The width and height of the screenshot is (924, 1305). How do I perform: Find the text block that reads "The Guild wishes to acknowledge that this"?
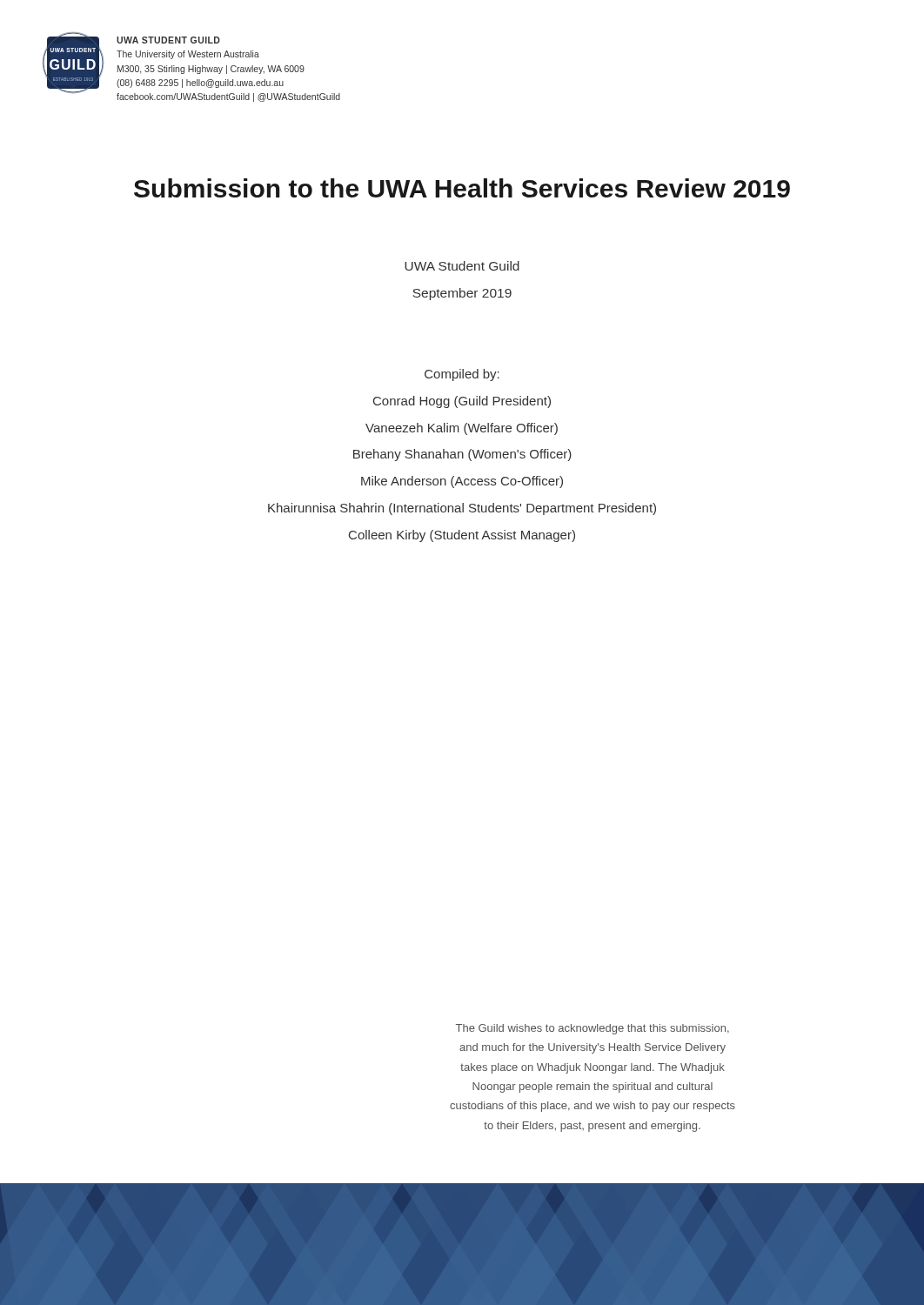click(x=593, y=1076)
